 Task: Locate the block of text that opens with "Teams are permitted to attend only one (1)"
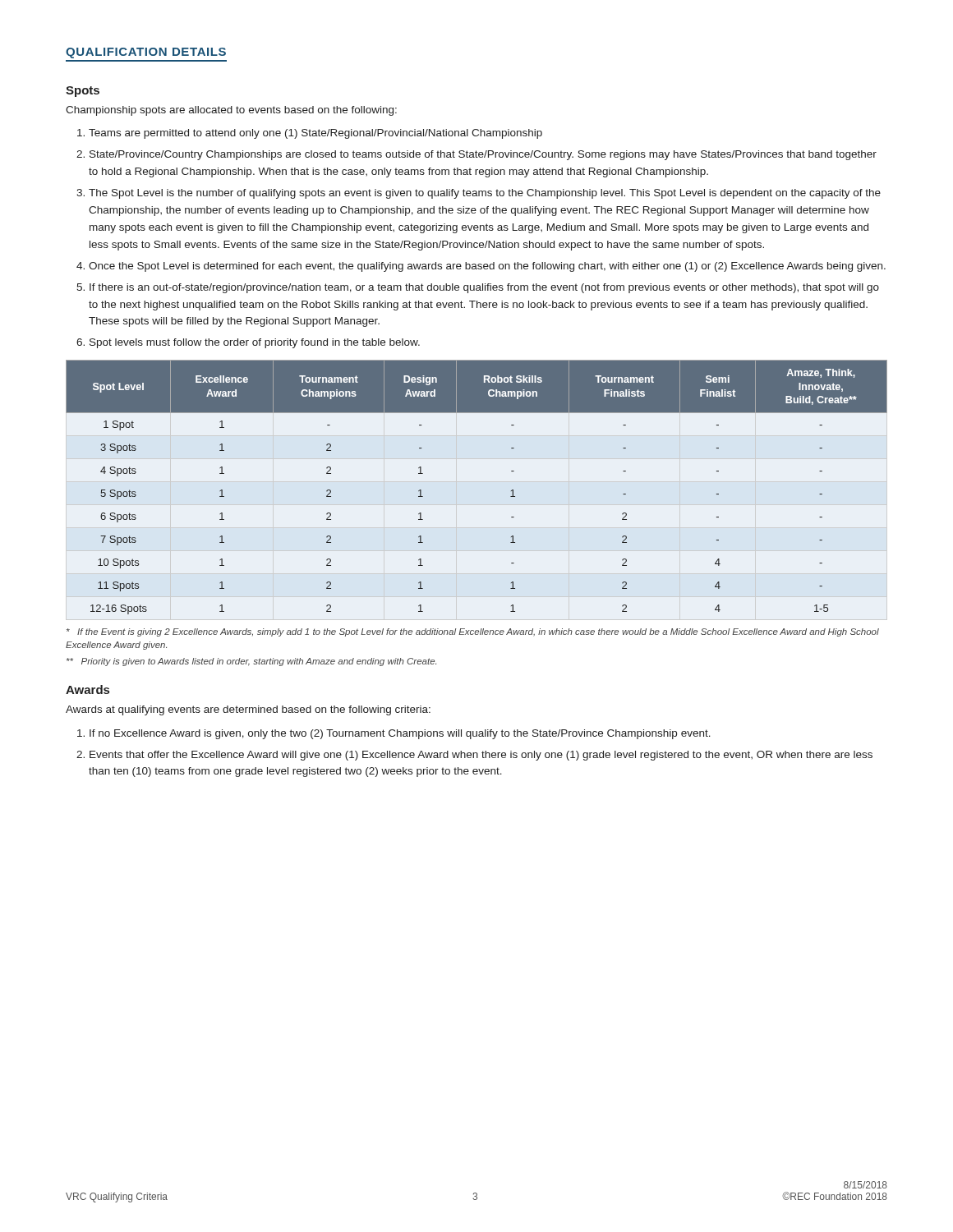coord(316,133)
